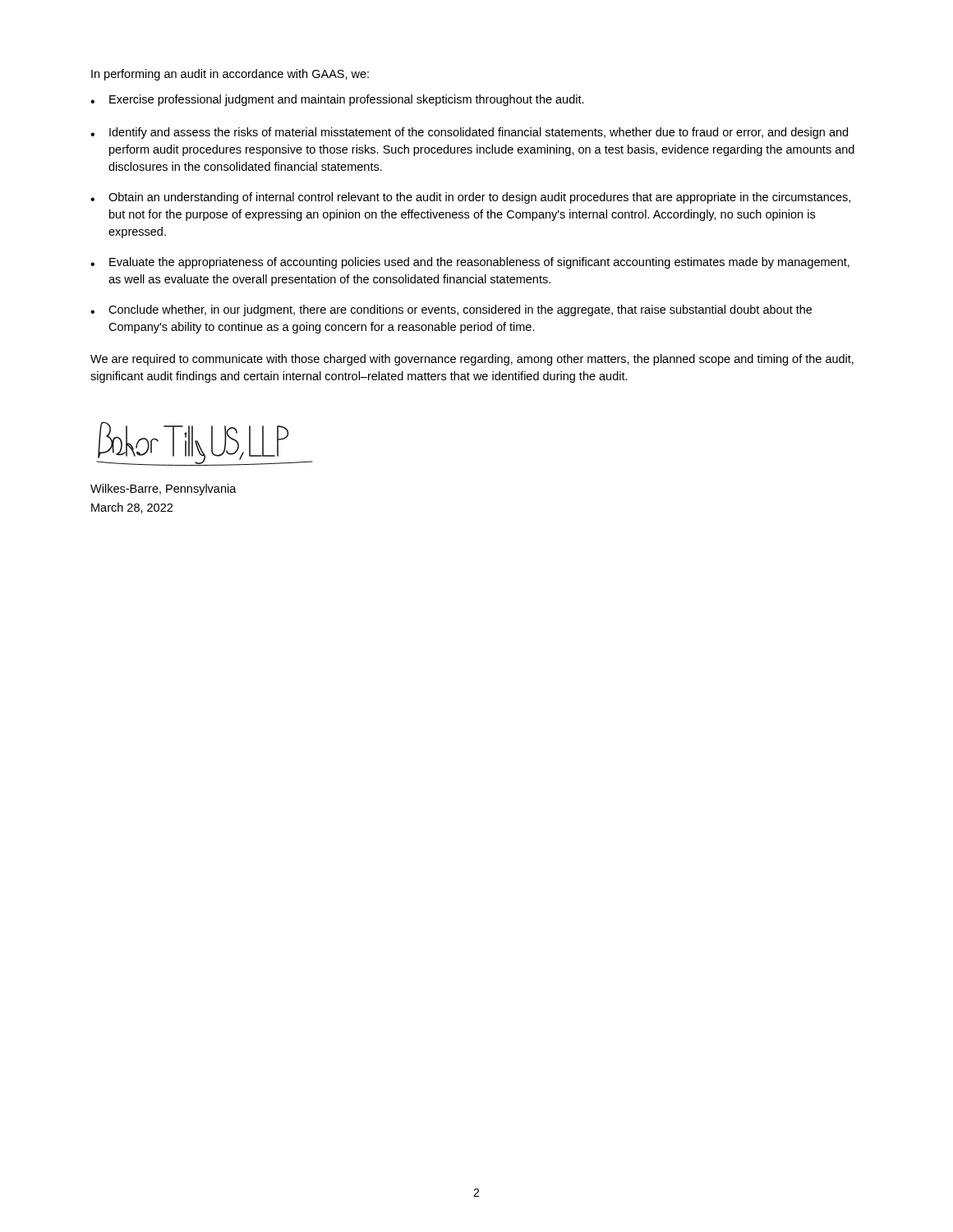Image resolution: width=953 pixels, height=1232 pixels.
Task: Navigate to the text block starting "• Evaluate the appropriateness"
Action: [x=476, y=271]
